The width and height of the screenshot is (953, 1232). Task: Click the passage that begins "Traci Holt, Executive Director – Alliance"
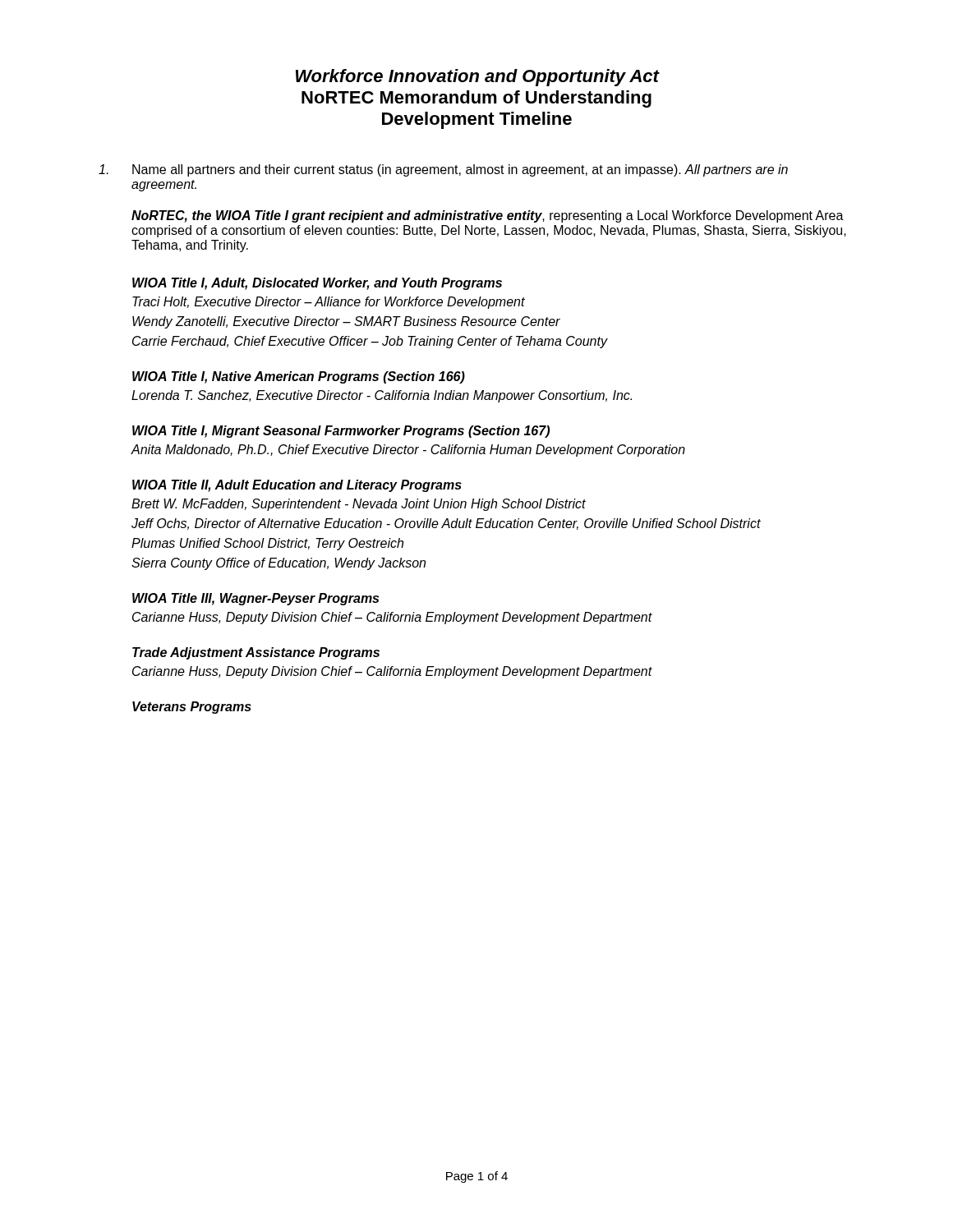click(x=369, y=322)
